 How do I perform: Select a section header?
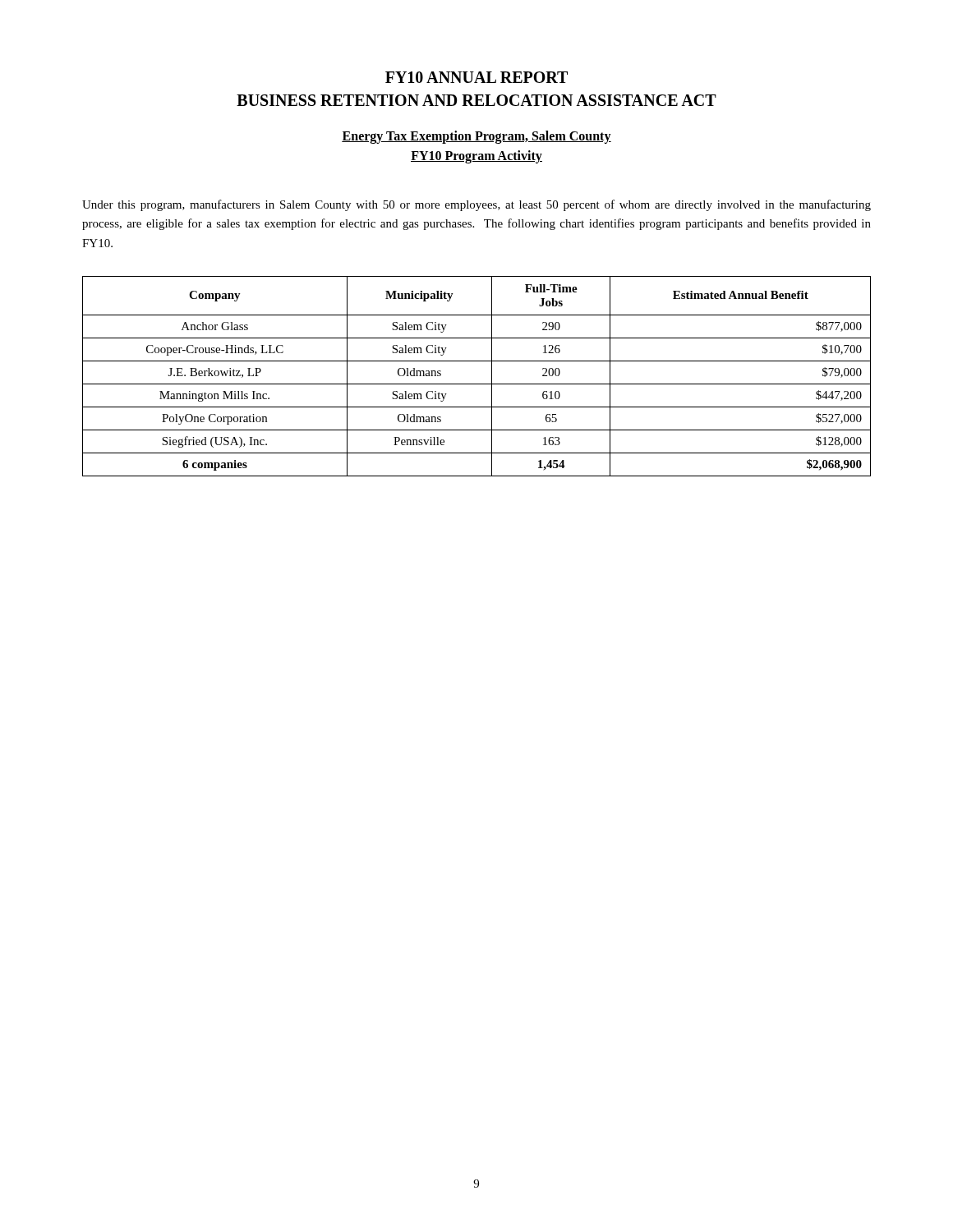coord(476,146)
